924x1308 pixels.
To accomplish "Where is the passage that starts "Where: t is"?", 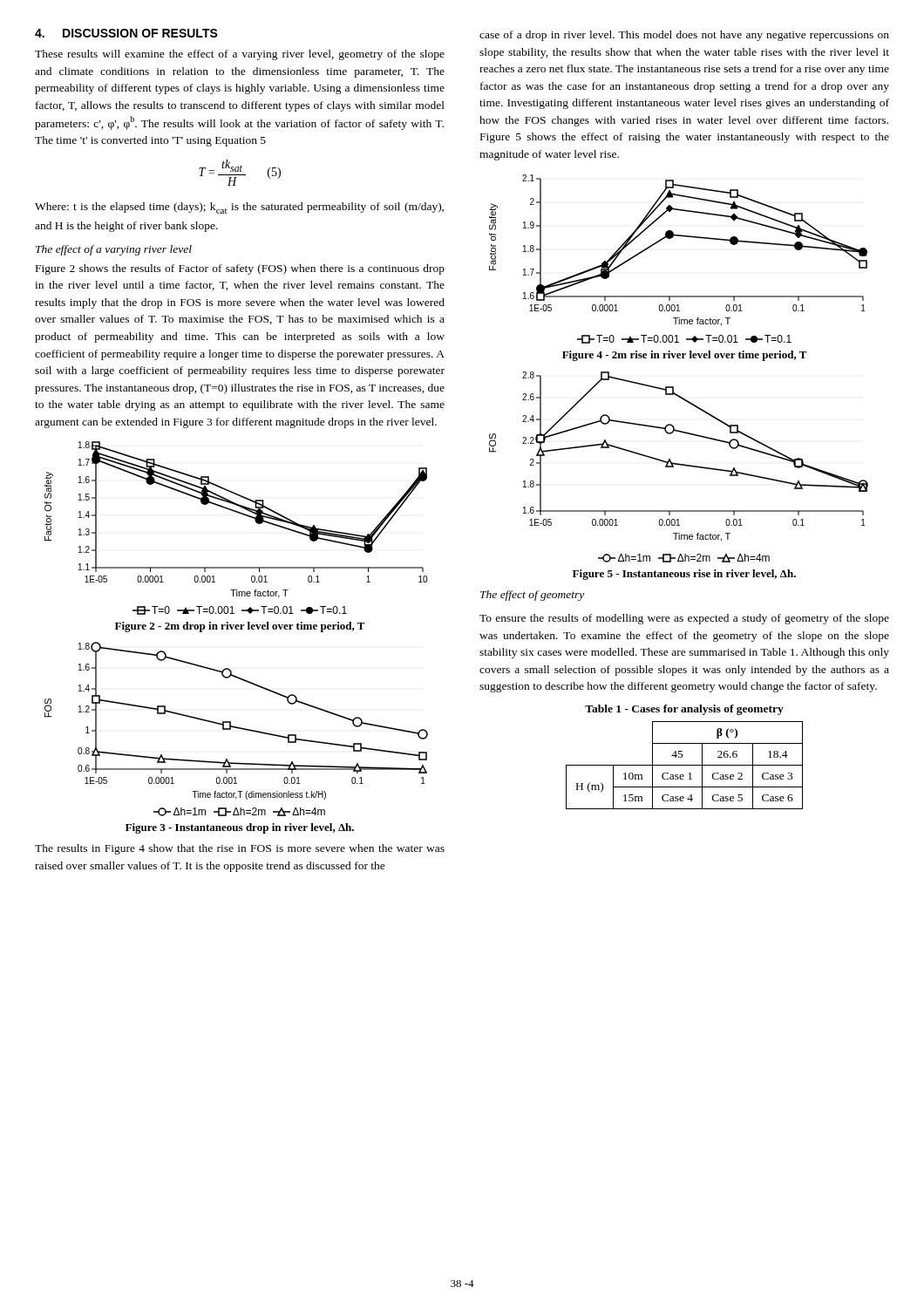I will (x=240, y=215).
